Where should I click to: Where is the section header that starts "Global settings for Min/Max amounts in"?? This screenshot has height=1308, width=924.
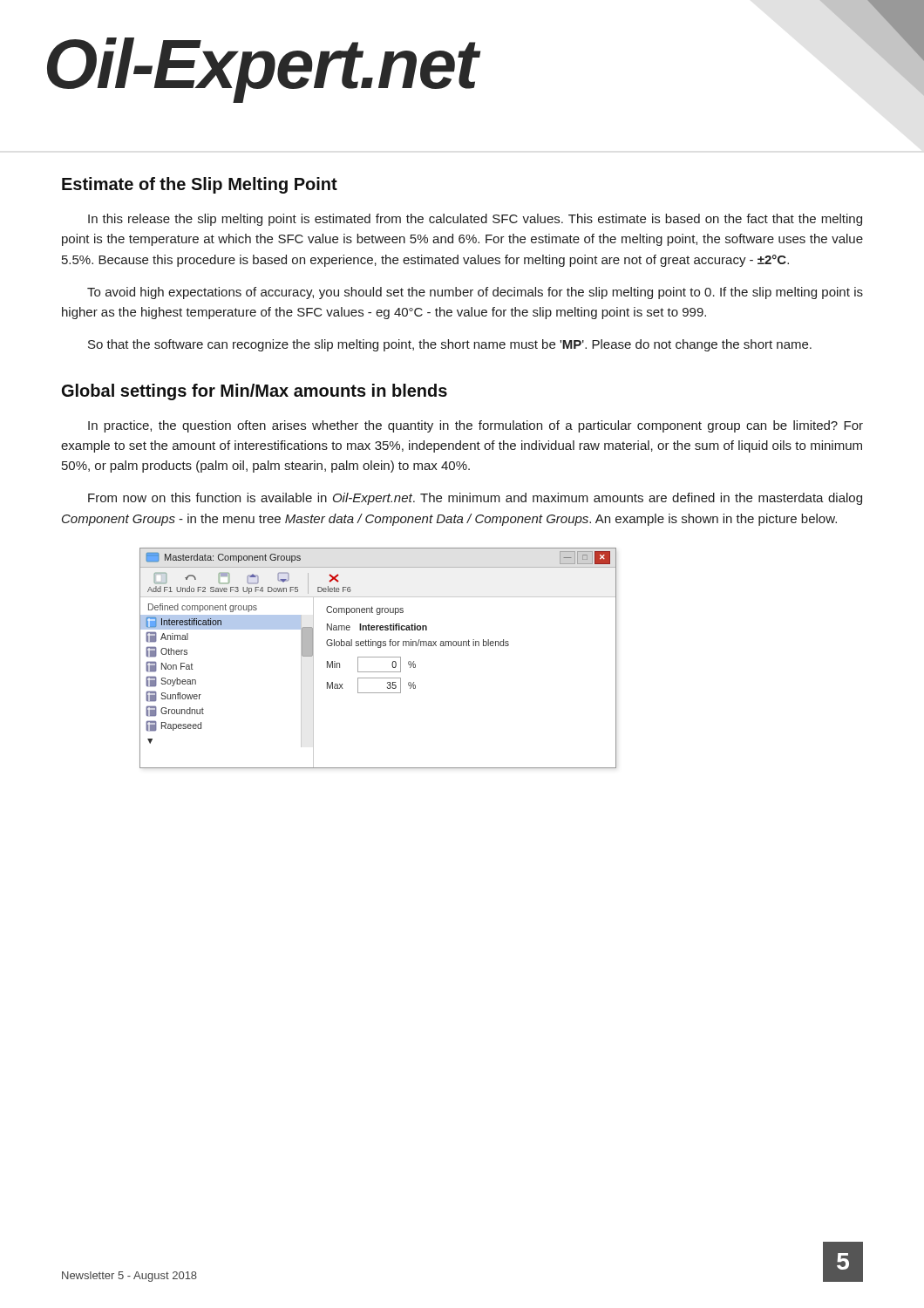[x=254, y=390]
